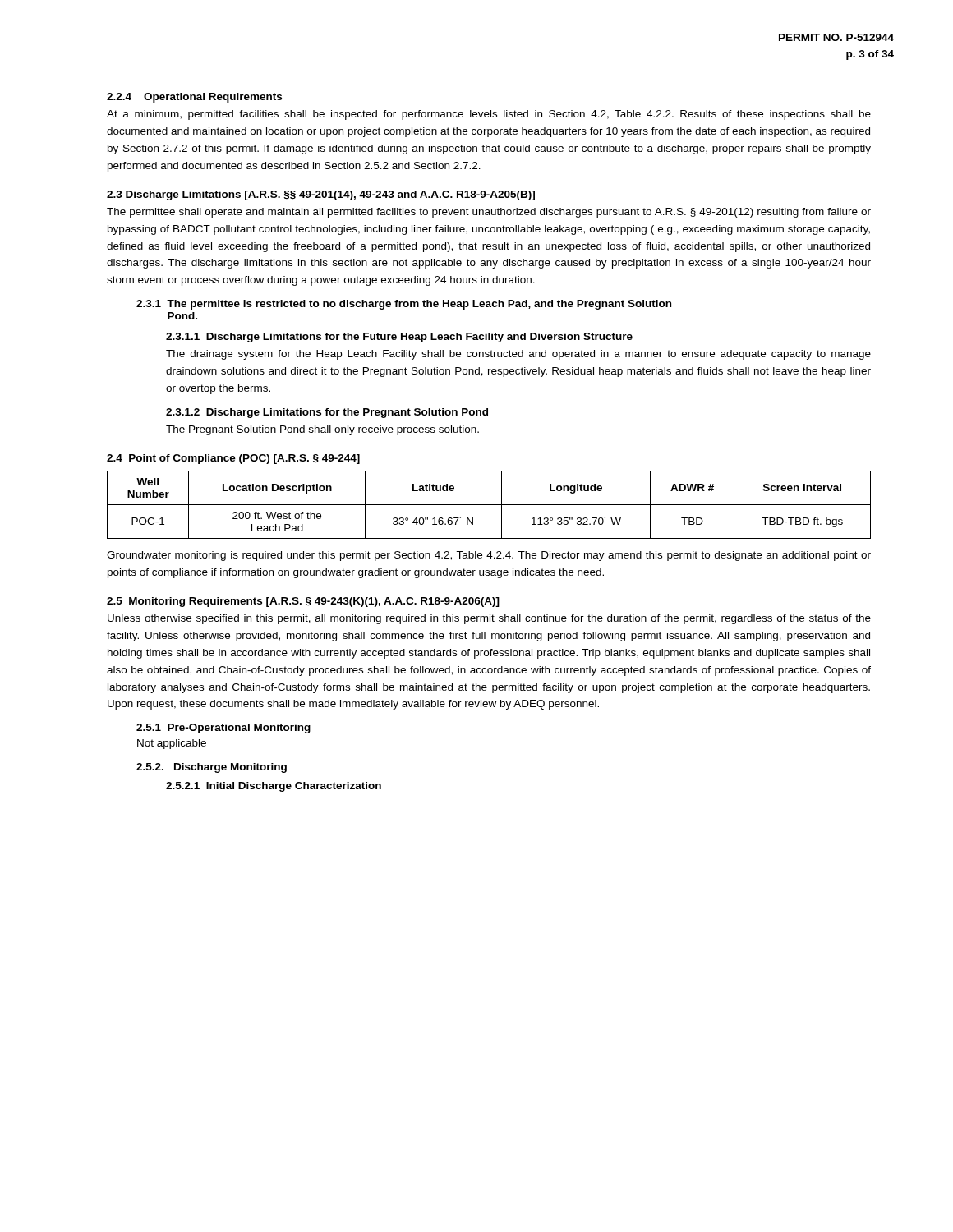
Task: Select the block starting "Groundwater monitoring is"
Action: pos(489,563)
